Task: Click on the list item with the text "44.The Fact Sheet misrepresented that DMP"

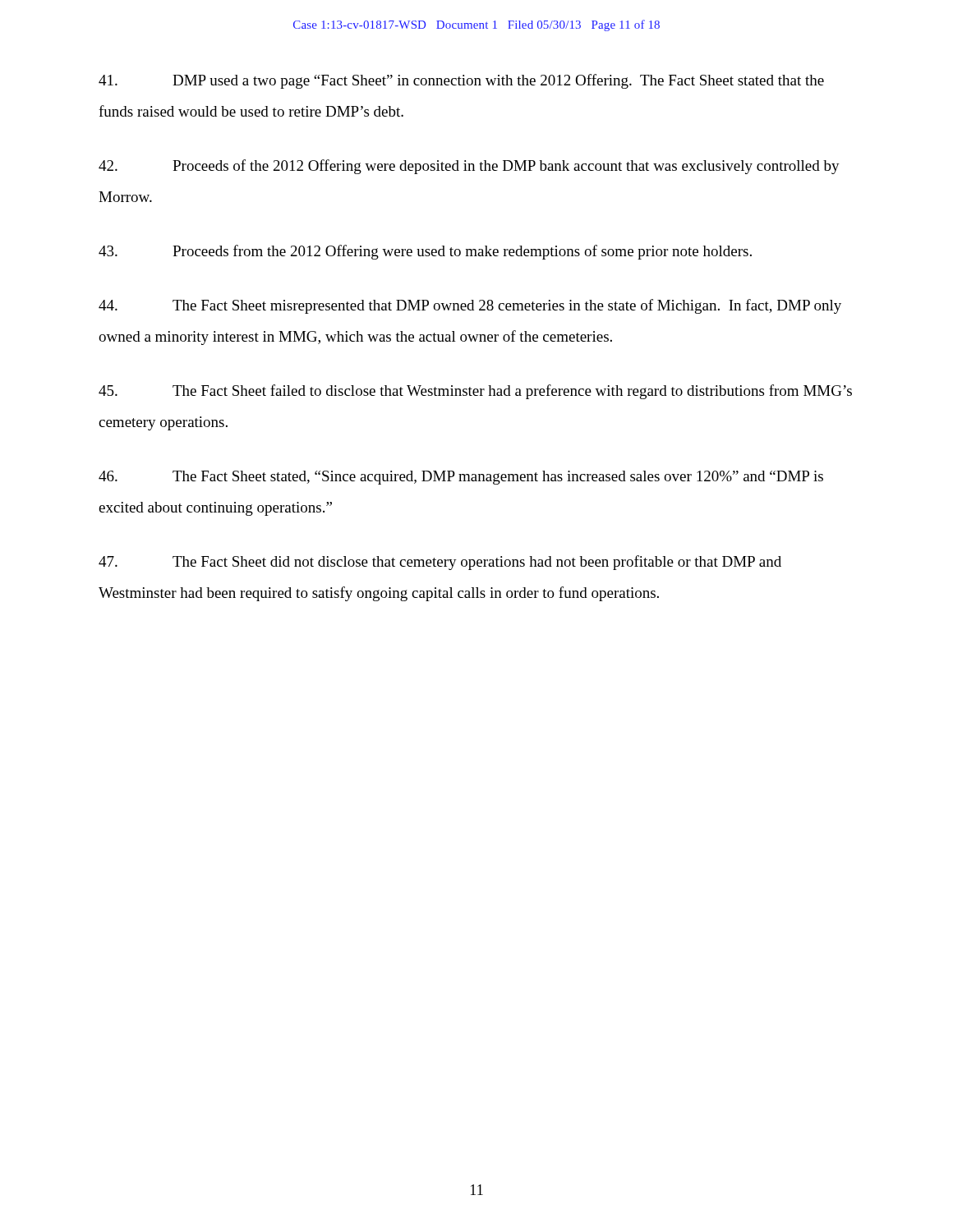Action: pos(470,317)
